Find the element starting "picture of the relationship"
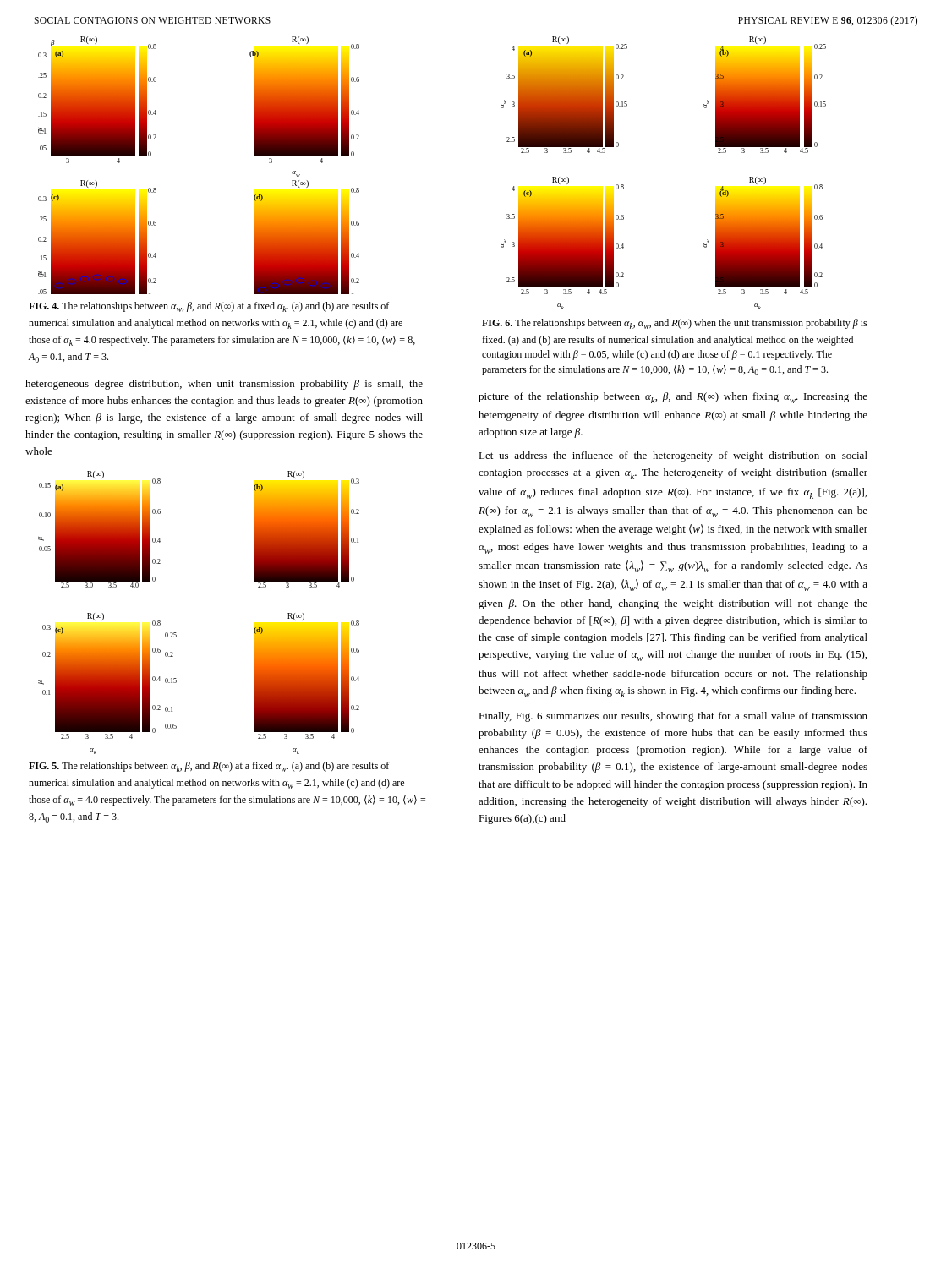 [673, 414]
